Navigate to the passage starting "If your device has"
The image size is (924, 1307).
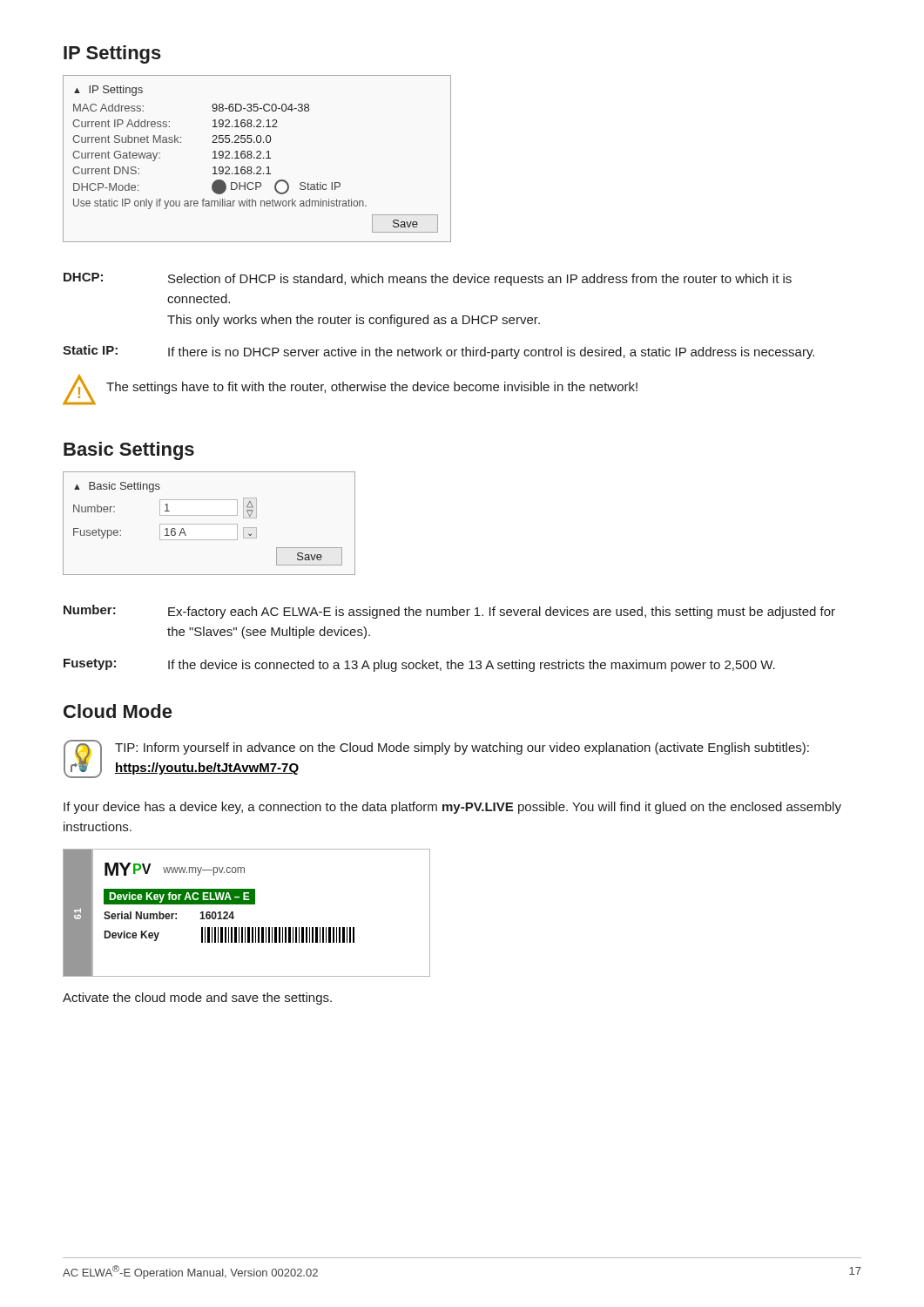(x=452, y=816)
